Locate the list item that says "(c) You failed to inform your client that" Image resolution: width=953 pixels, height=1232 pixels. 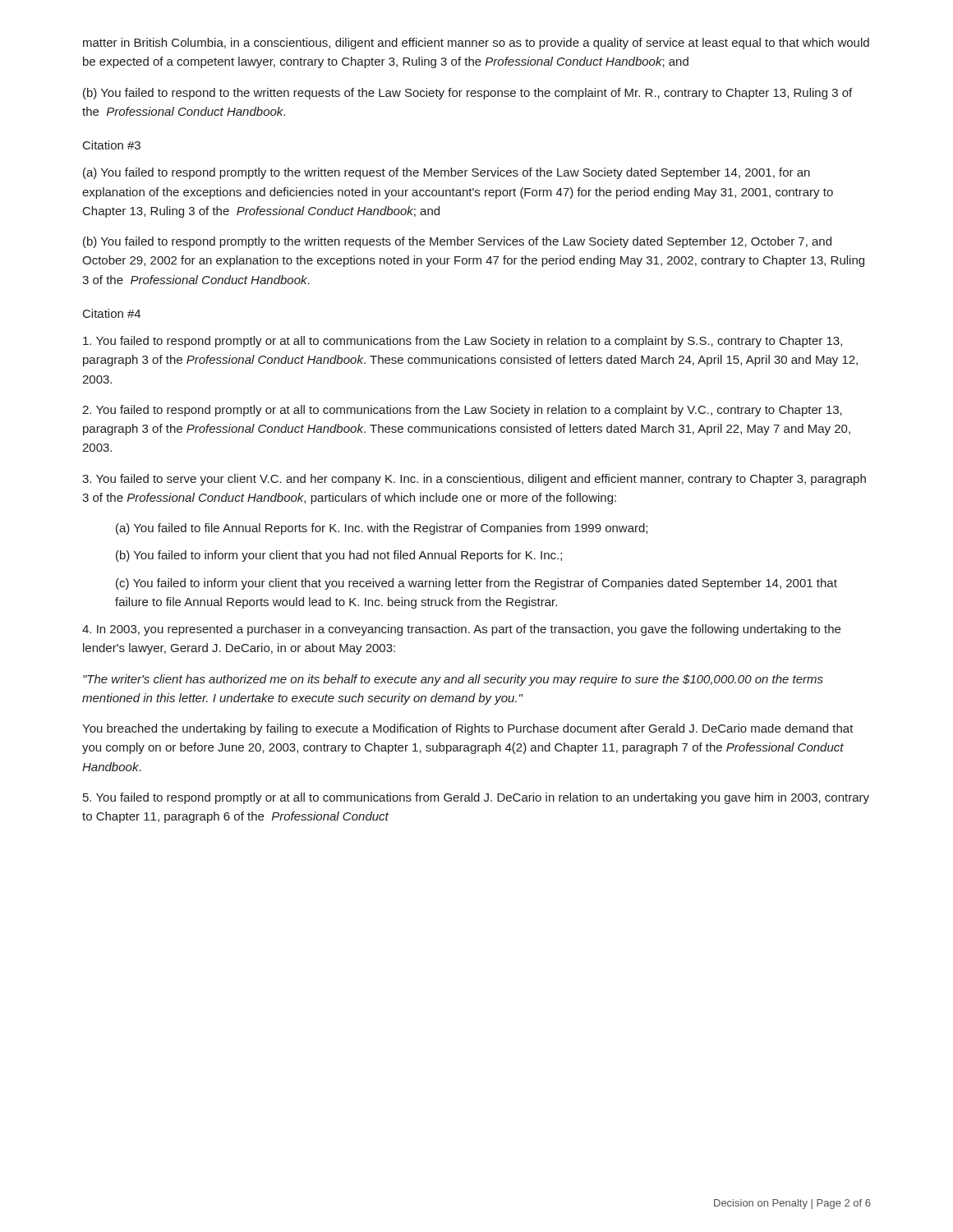click(x=476, y=592)
